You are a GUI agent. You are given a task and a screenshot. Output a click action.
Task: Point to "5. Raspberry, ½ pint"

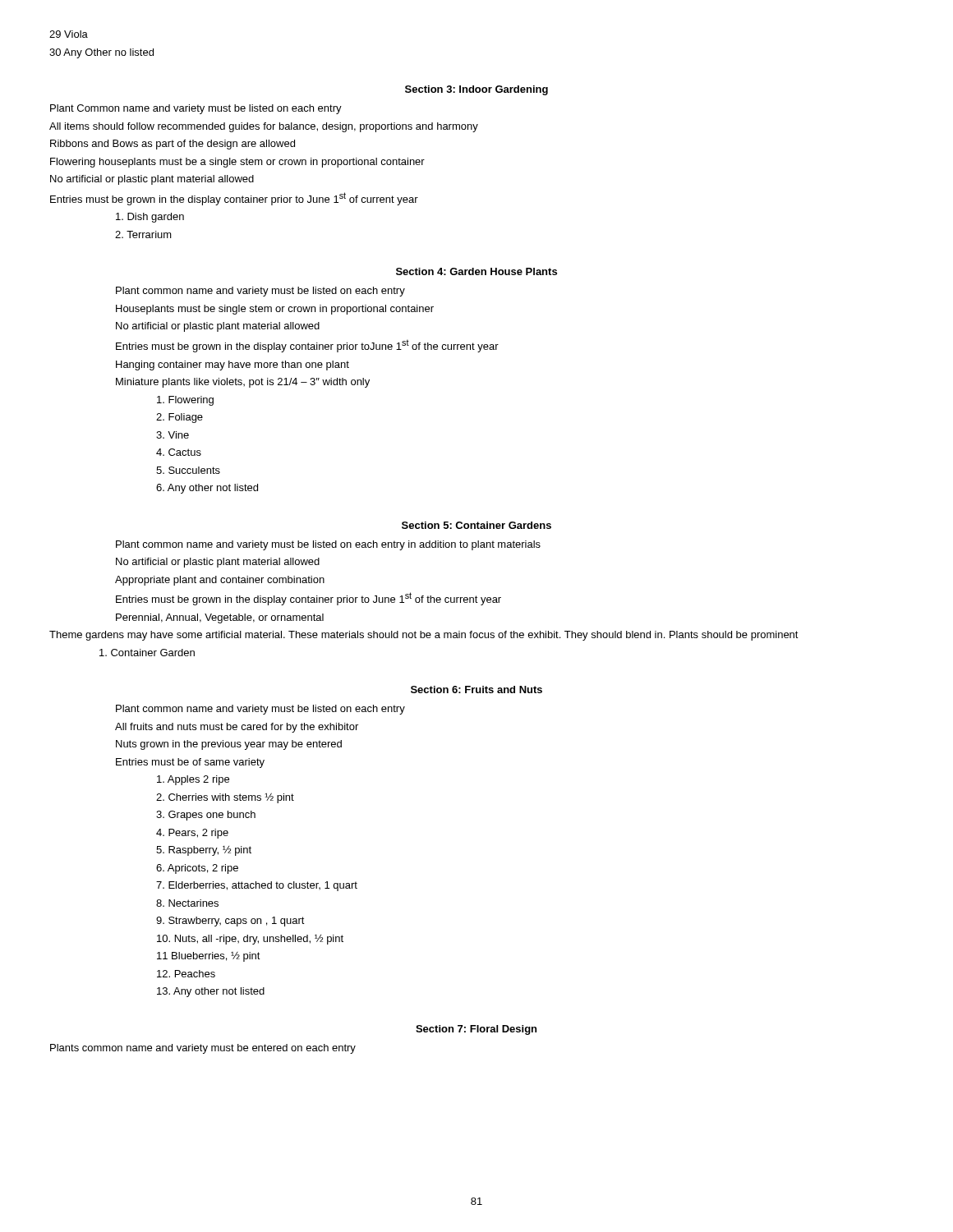click(x=204, y=850)
